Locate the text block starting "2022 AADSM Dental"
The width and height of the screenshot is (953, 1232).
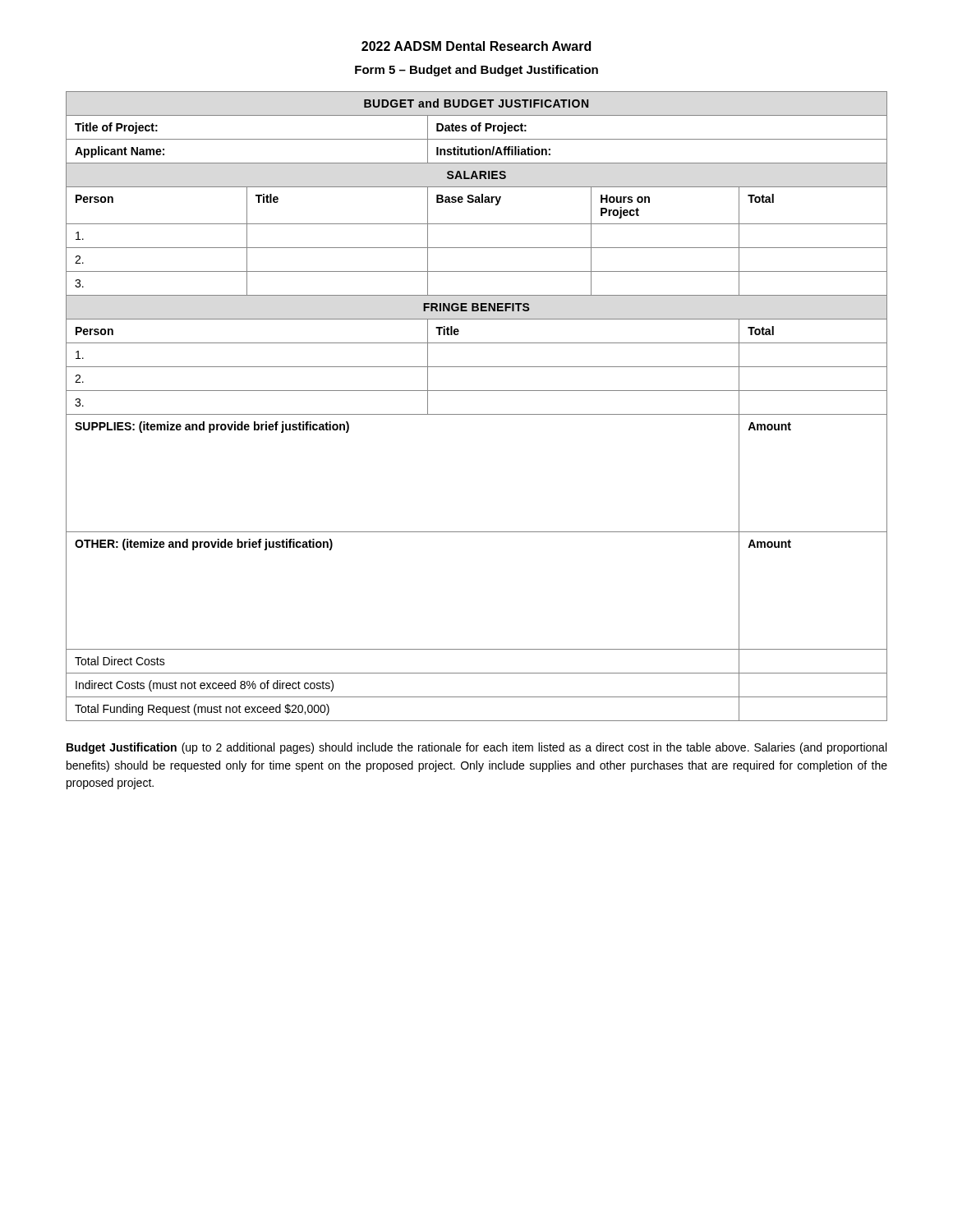pyautogui.click(x=476, y=46)
